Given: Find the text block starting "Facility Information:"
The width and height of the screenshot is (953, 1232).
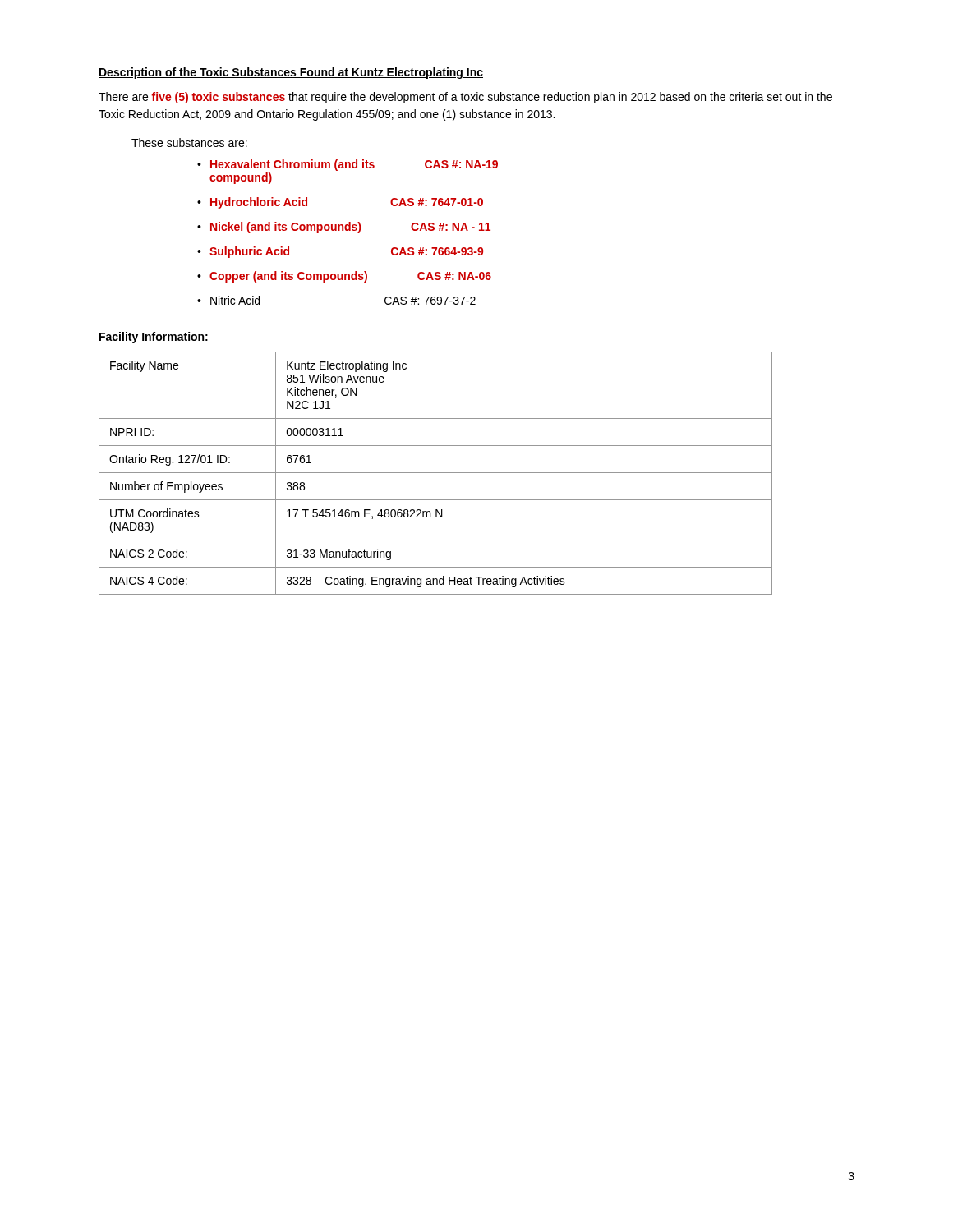Looking at the screenshot, I should tap(154, 337).
